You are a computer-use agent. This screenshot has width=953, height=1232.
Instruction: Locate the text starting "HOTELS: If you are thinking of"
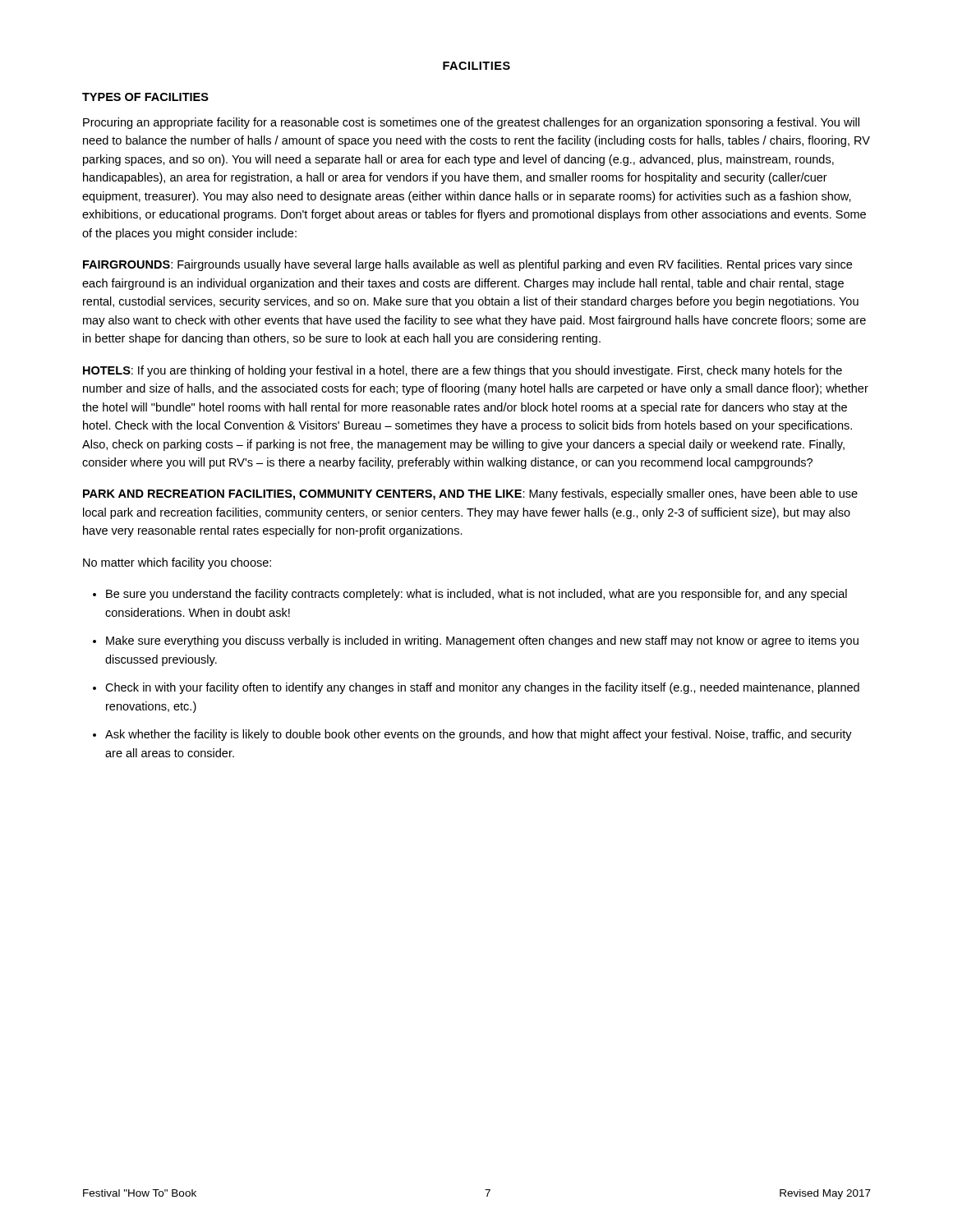tap(475, 416)
